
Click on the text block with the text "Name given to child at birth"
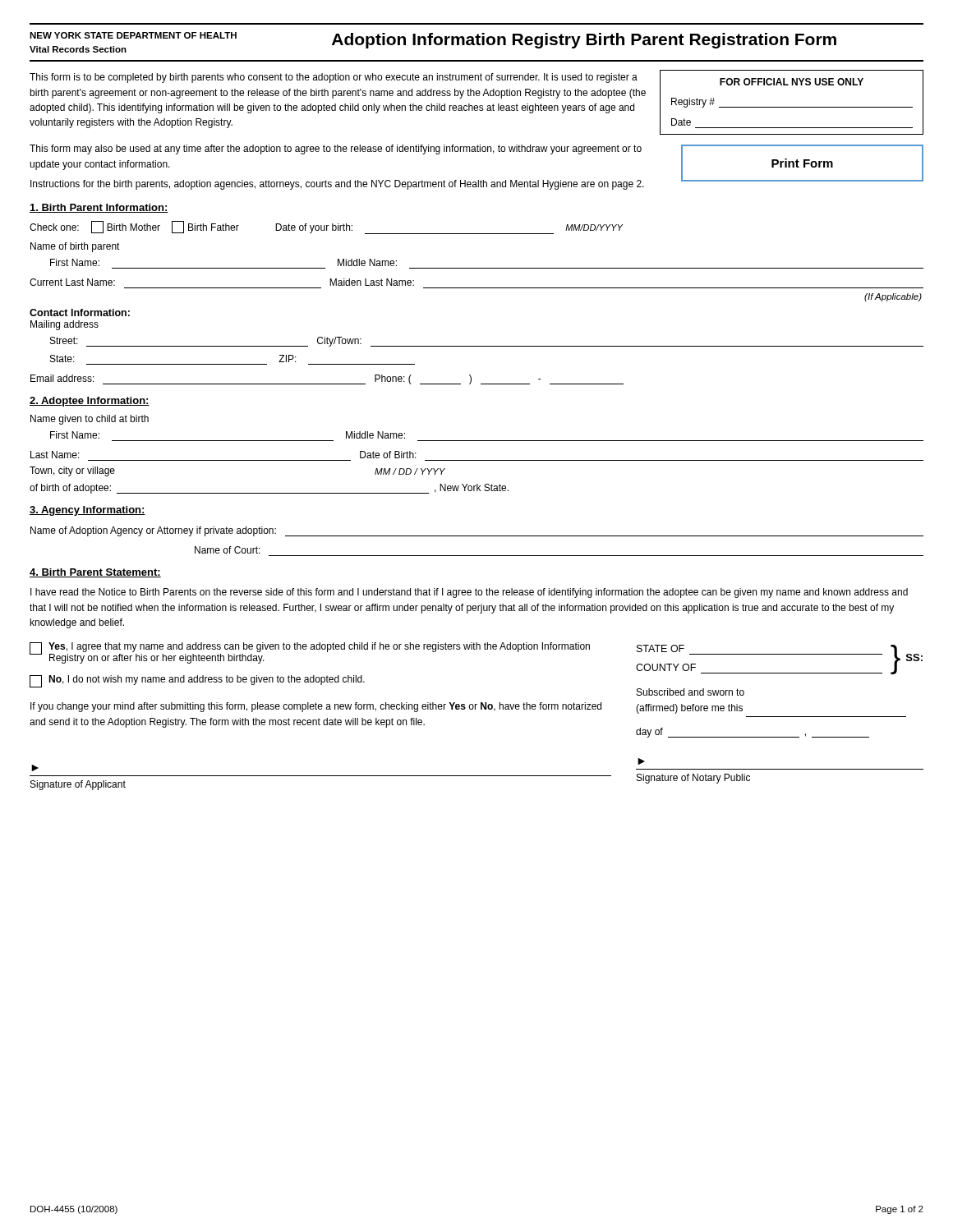[90, 420]
